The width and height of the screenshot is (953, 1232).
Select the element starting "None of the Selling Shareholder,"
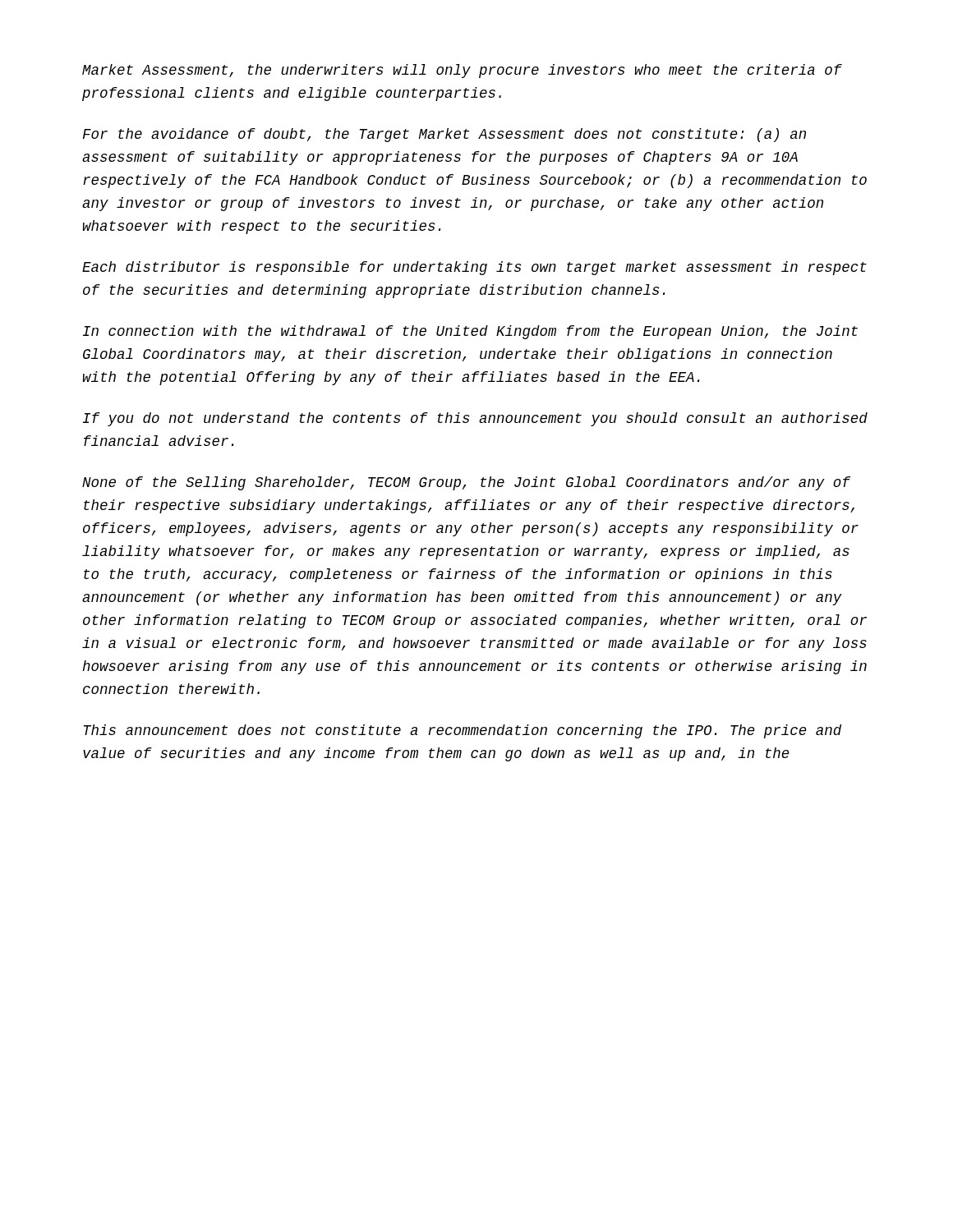click(475, 586)
